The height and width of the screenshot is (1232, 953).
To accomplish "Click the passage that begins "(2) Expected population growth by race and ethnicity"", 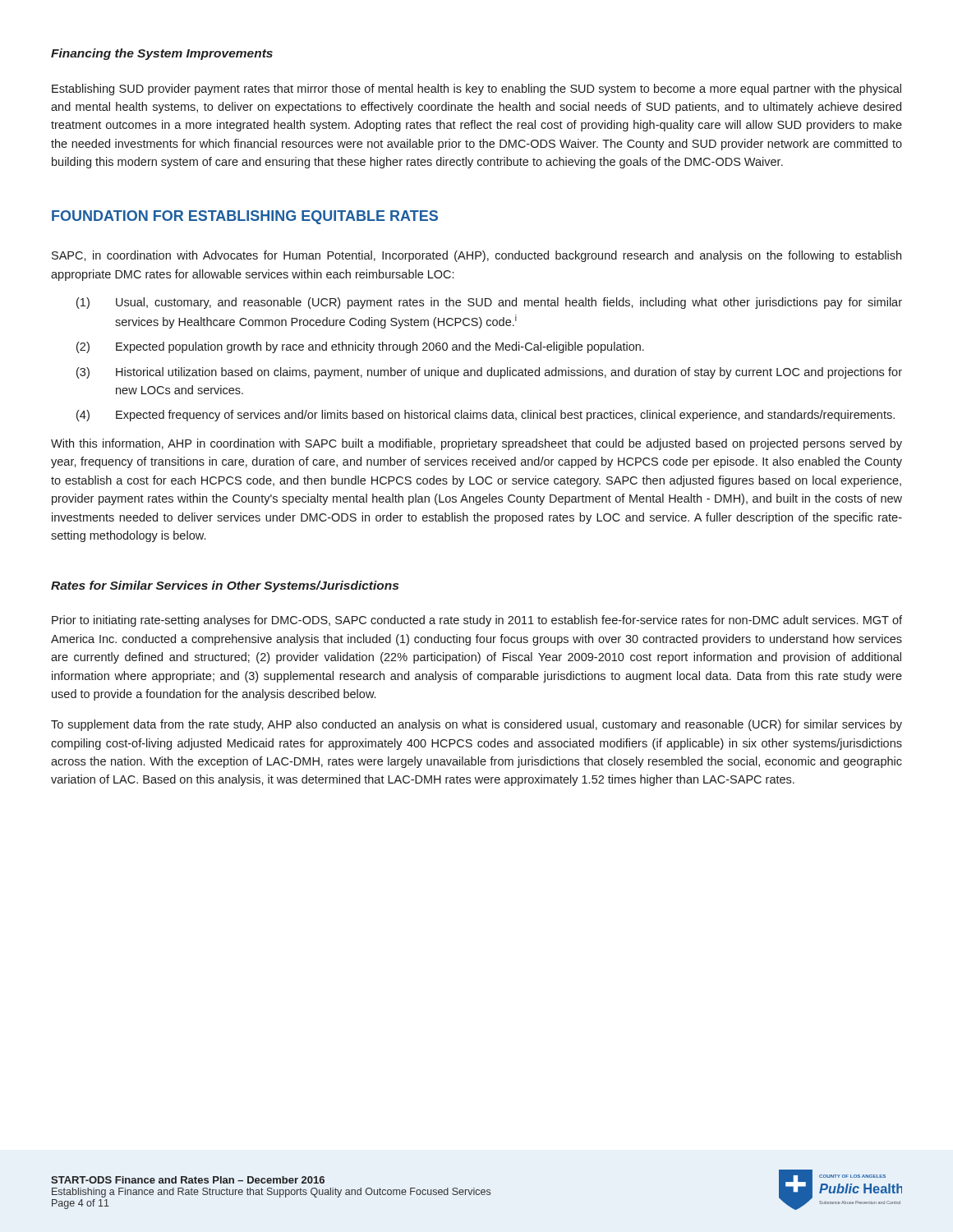I will 476,347.
